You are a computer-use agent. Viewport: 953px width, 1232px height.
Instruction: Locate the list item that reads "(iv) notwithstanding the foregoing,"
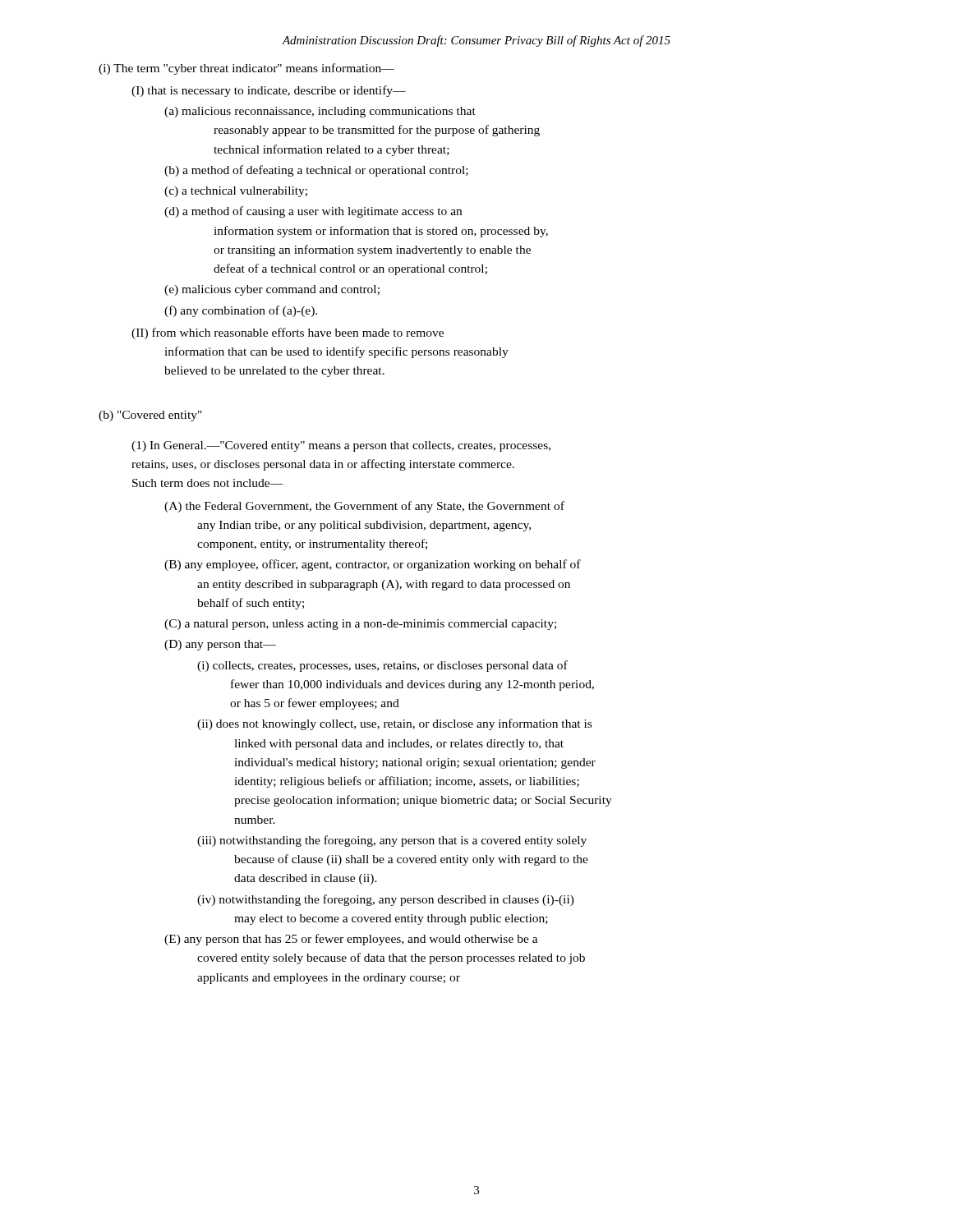coord(538,899)
